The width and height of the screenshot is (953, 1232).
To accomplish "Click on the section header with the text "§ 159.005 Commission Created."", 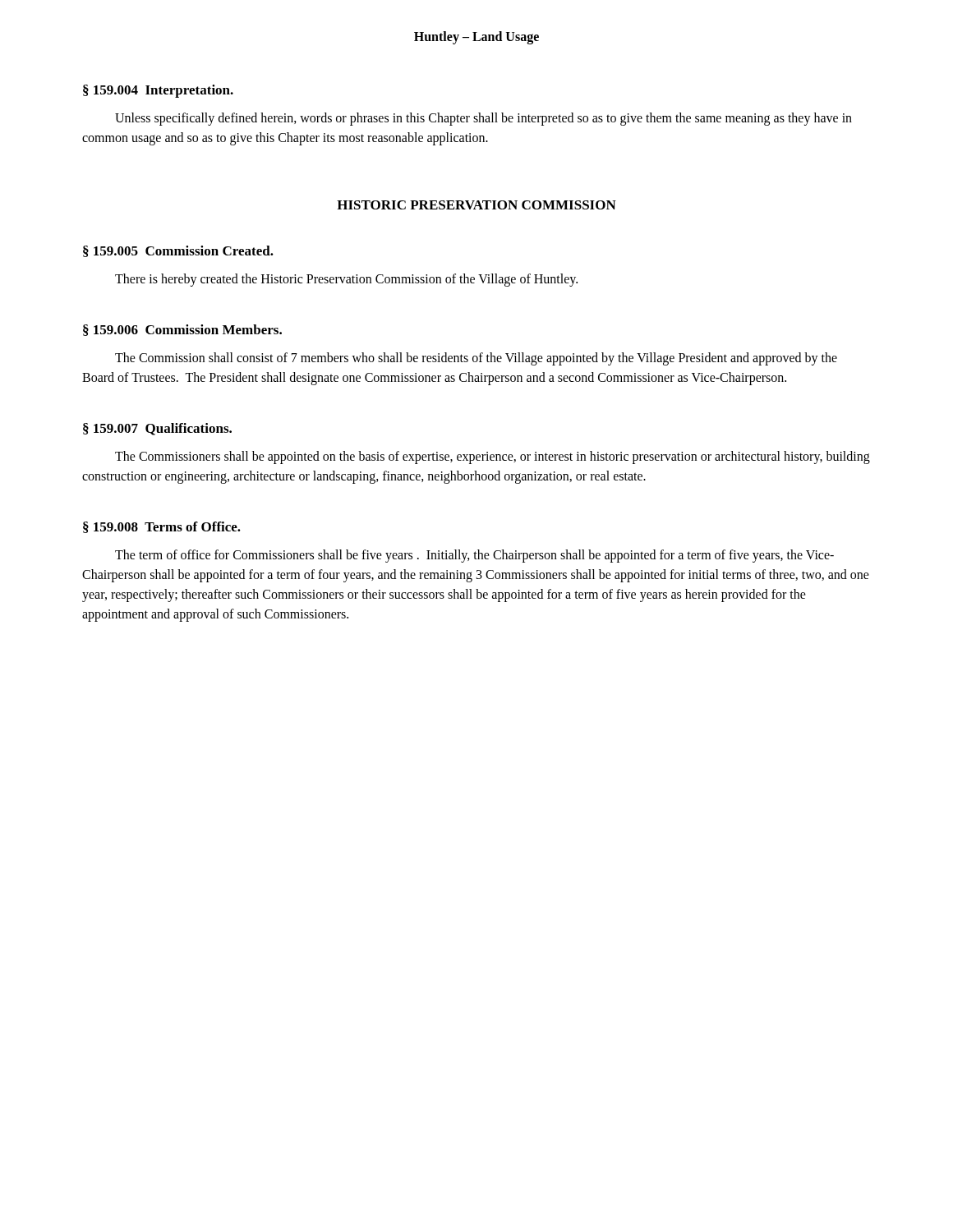I will [178, 251].
